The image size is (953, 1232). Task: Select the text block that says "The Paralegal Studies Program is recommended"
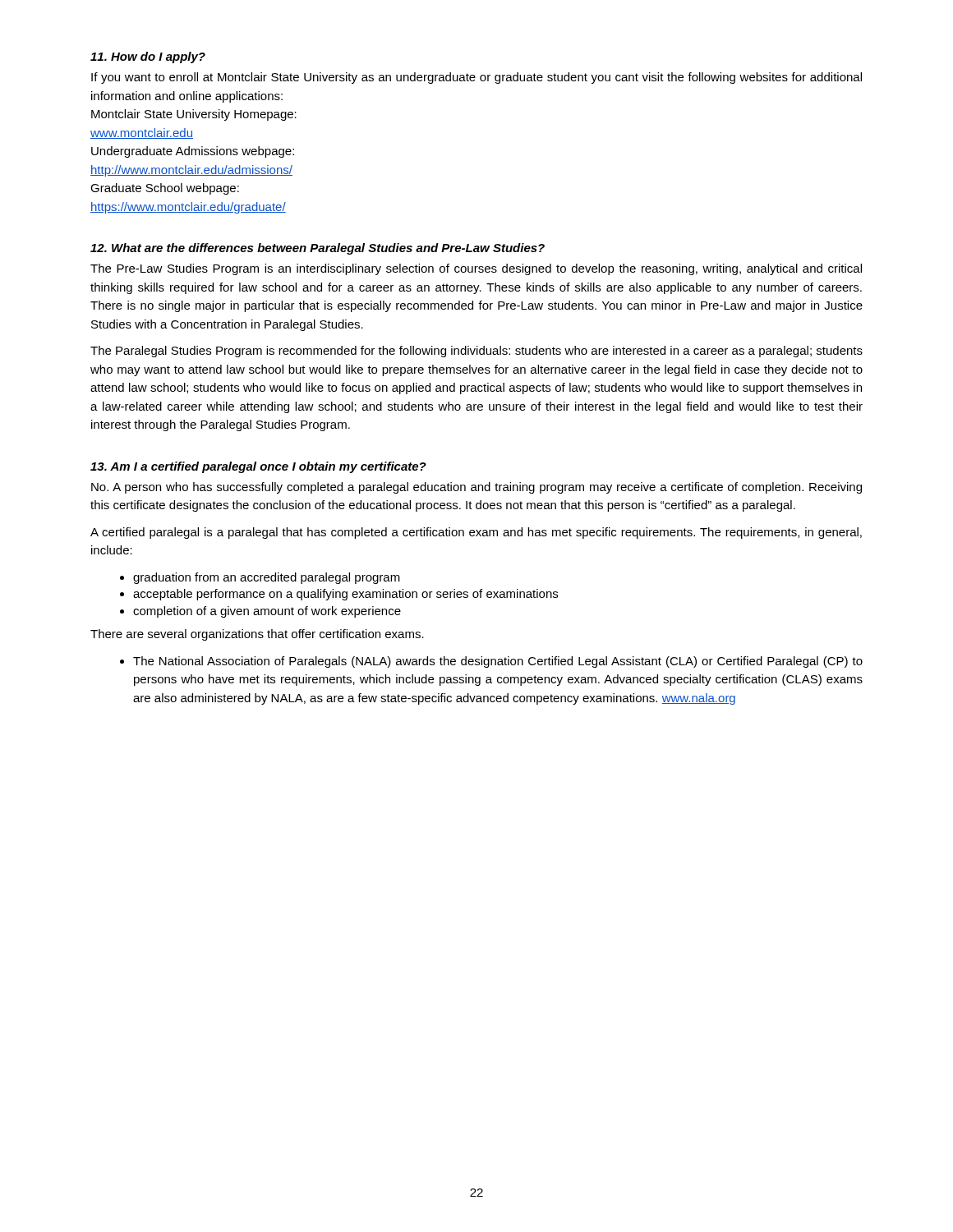(476, 388)
